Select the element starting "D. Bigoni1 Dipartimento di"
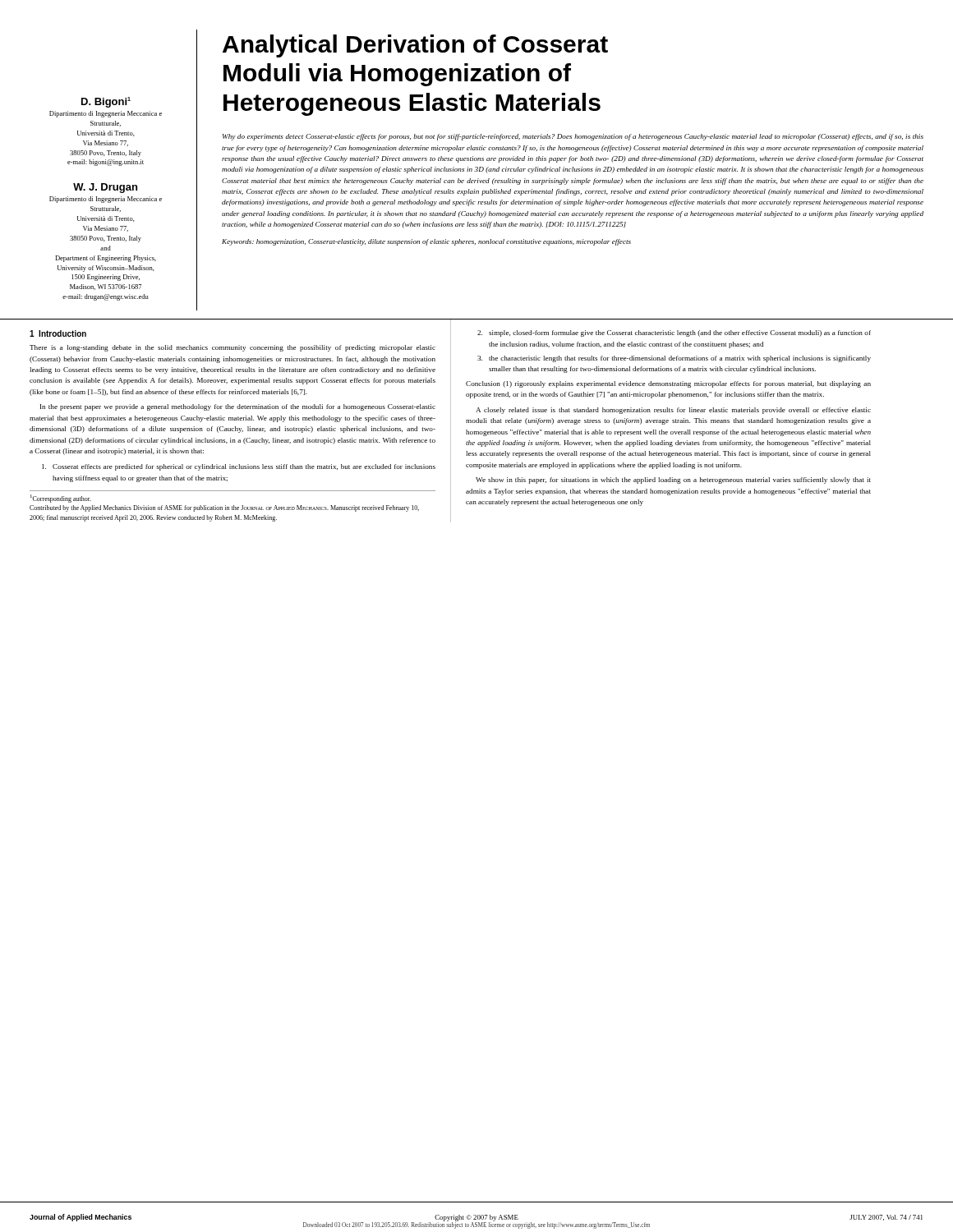Image resolution: width=953 pixels, height=1232 pixels. (x=106, y=132)
